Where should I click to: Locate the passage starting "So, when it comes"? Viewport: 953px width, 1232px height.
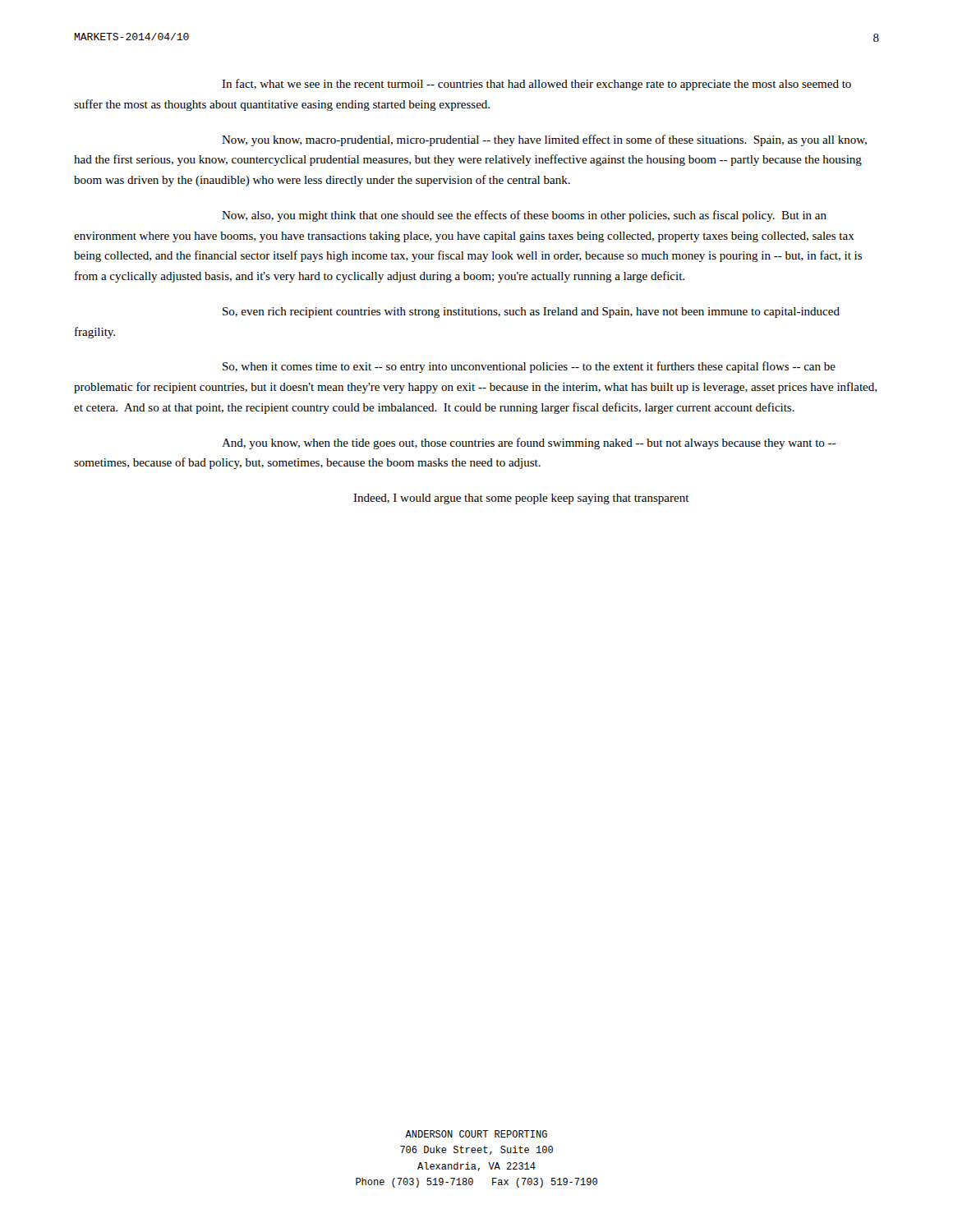pos(476,387)
